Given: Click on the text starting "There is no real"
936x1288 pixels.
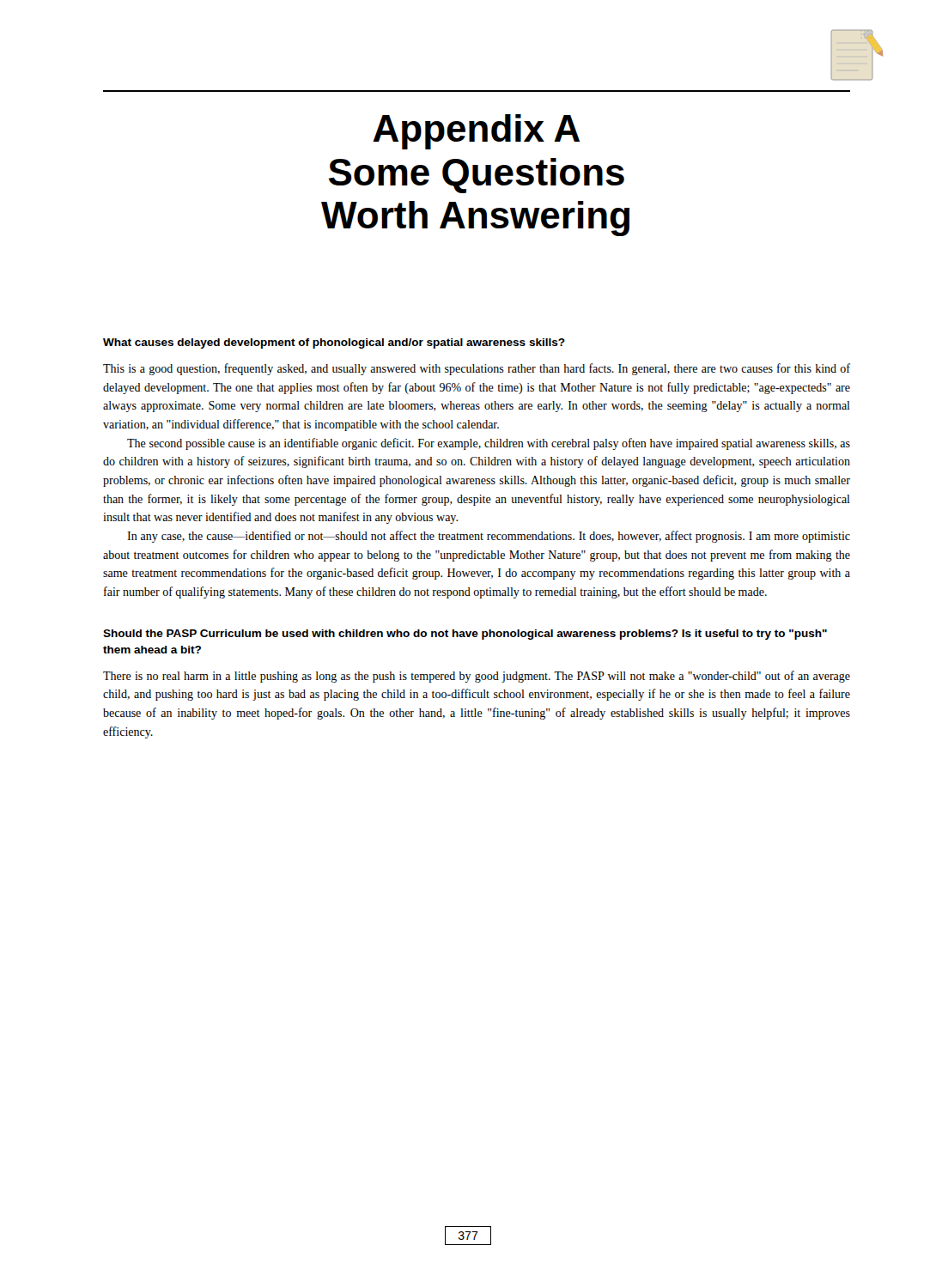Looking at the screenshot, I should (477, 704).
